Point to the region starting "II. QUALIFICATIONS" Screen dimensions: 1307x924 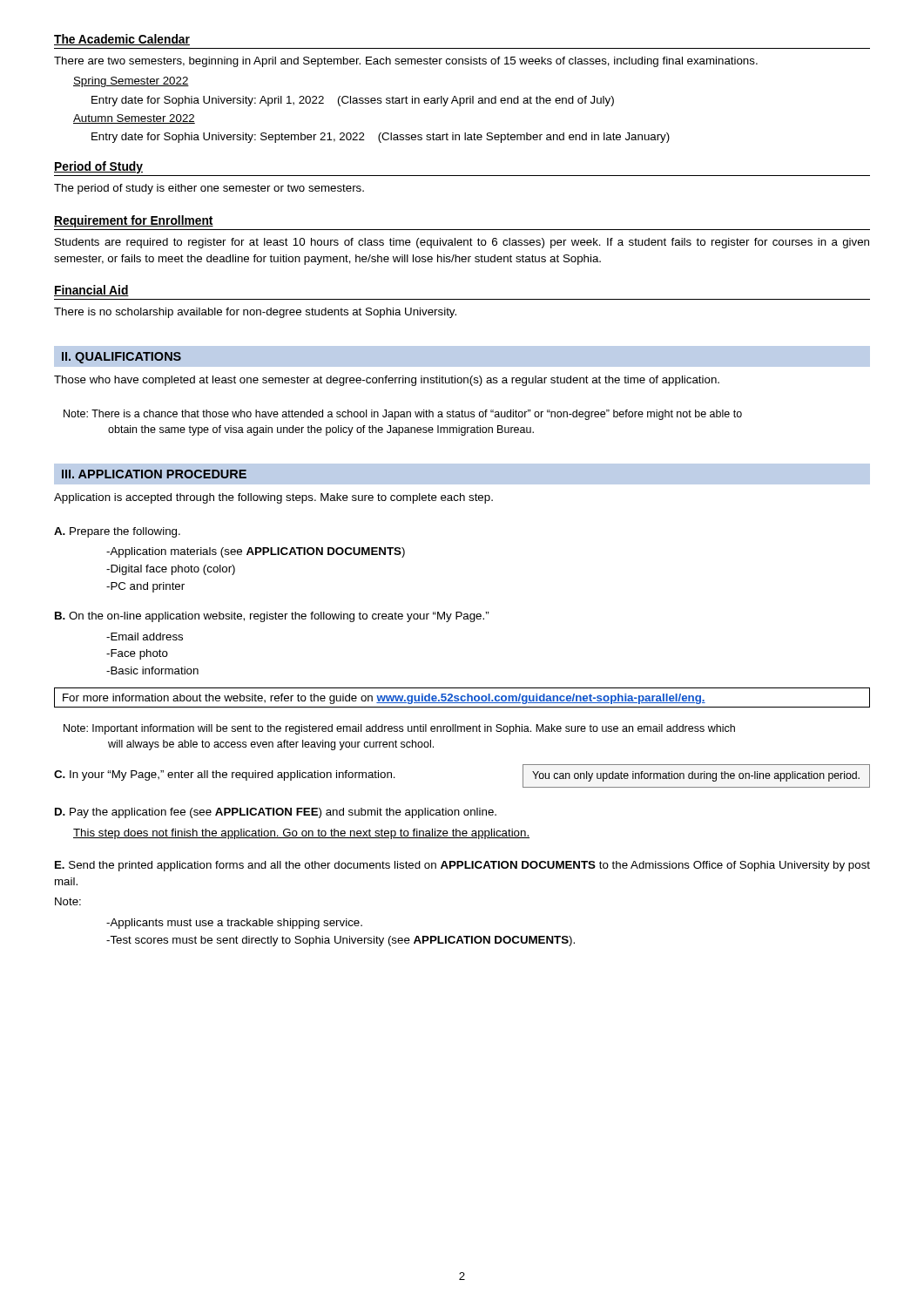(462, 357)
